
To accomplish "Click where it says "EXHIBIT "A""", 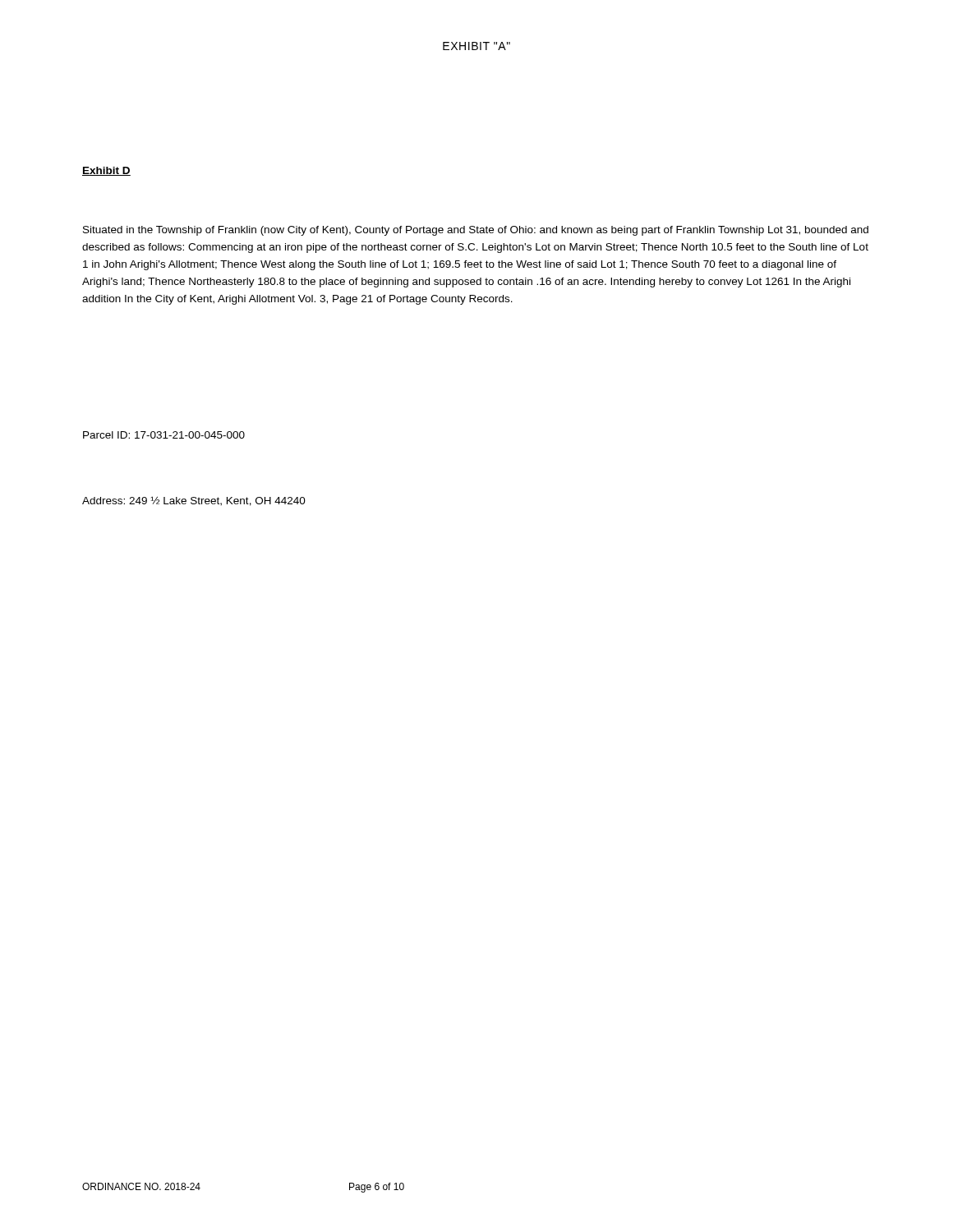I will (x=476, y=46).
